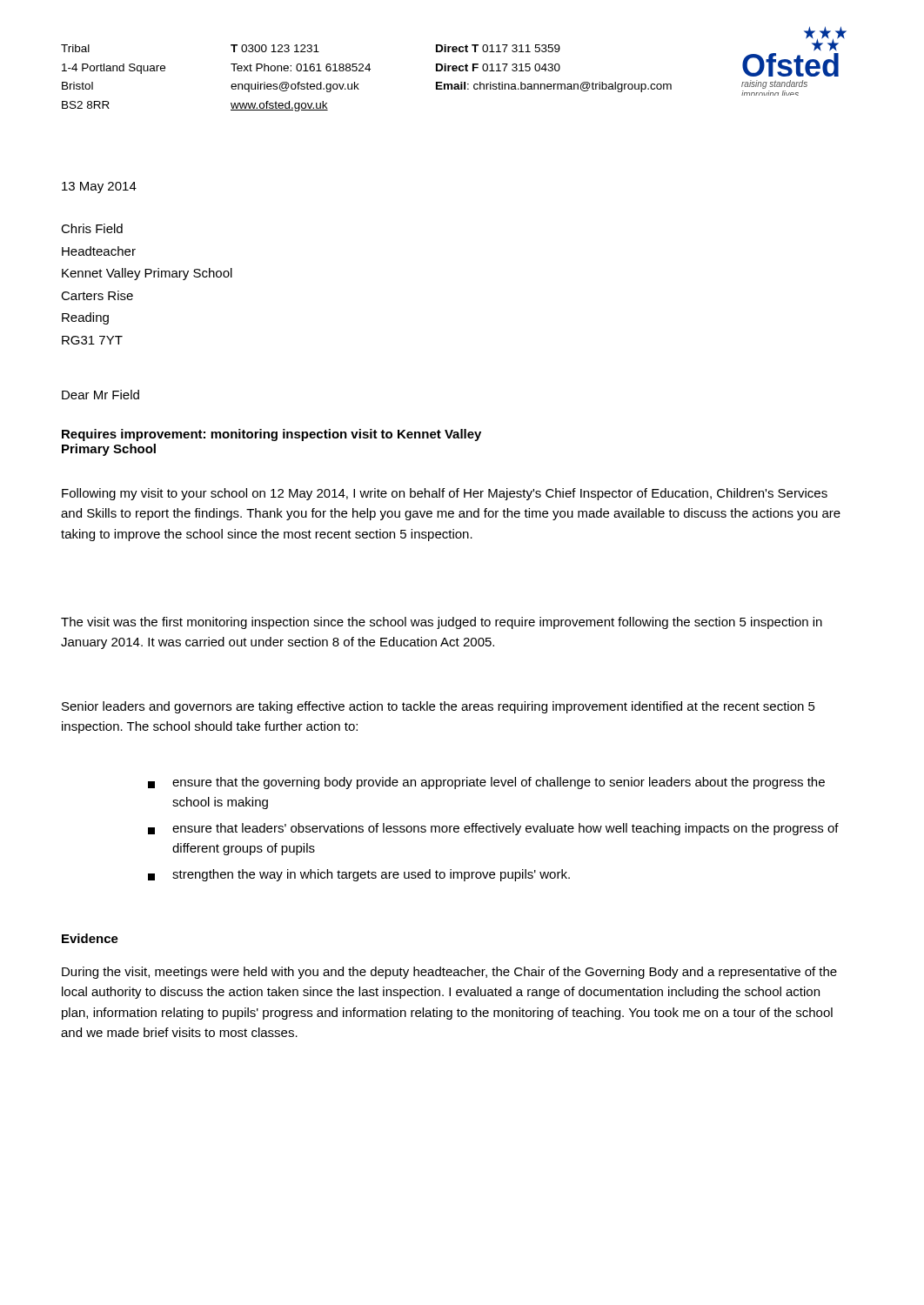Locate the logo

(x=811, y=61)
